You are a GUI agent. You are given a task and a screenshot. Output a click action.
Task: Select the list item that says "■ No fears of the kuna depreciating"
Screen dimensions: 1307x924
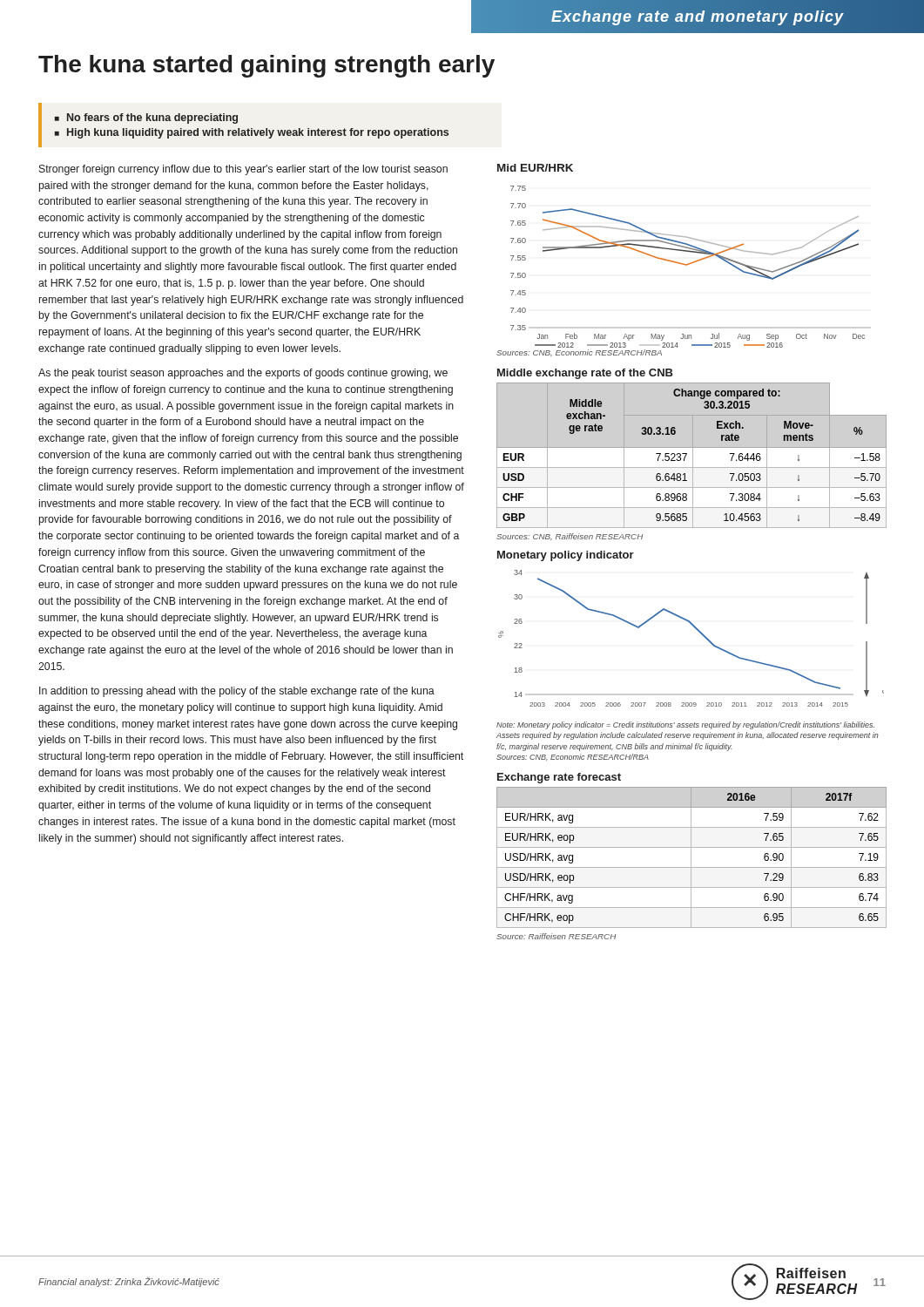[146, 118]
